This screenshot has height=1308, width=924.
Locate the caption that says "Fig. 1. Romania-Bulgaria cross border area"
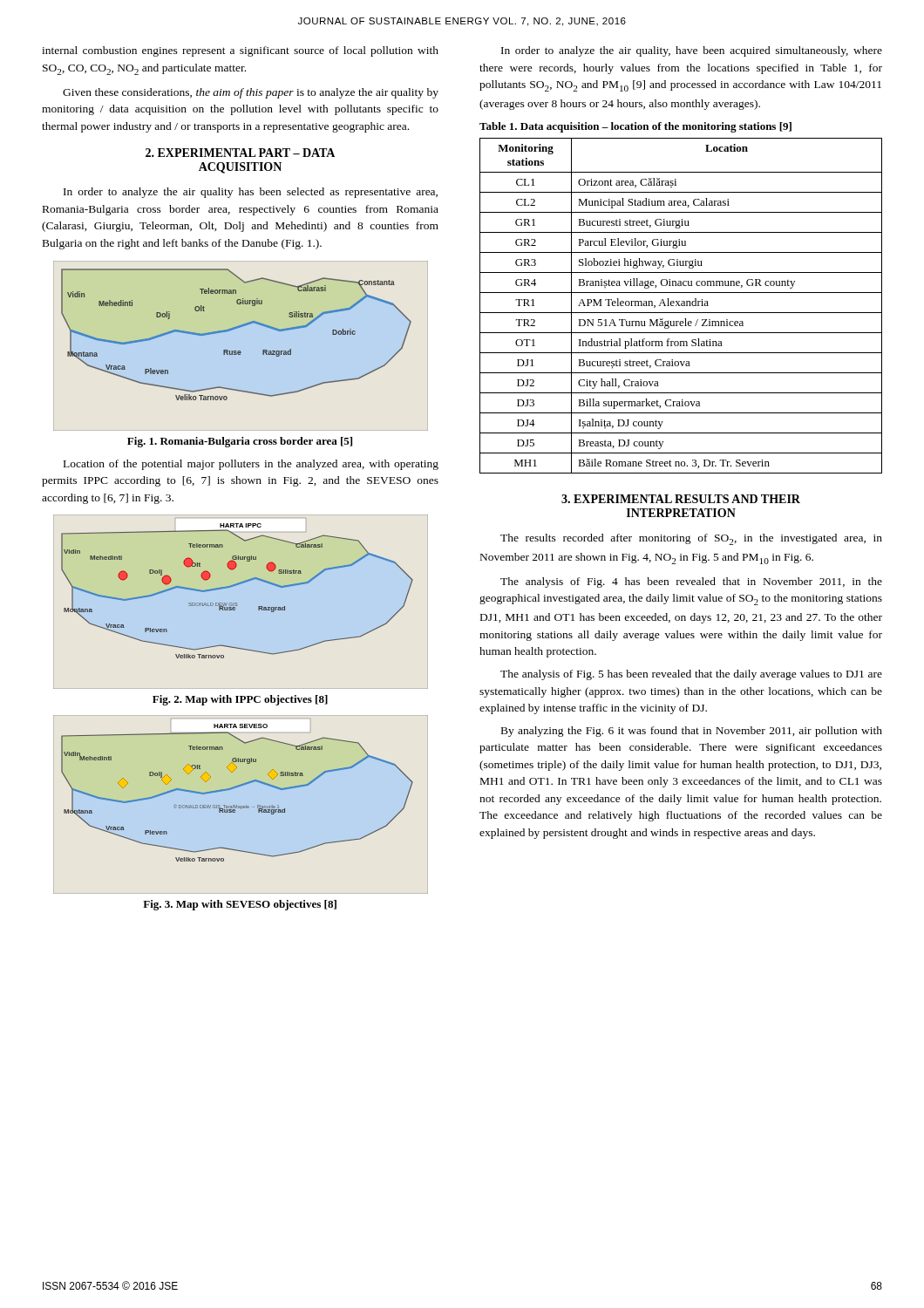[240, 440]
